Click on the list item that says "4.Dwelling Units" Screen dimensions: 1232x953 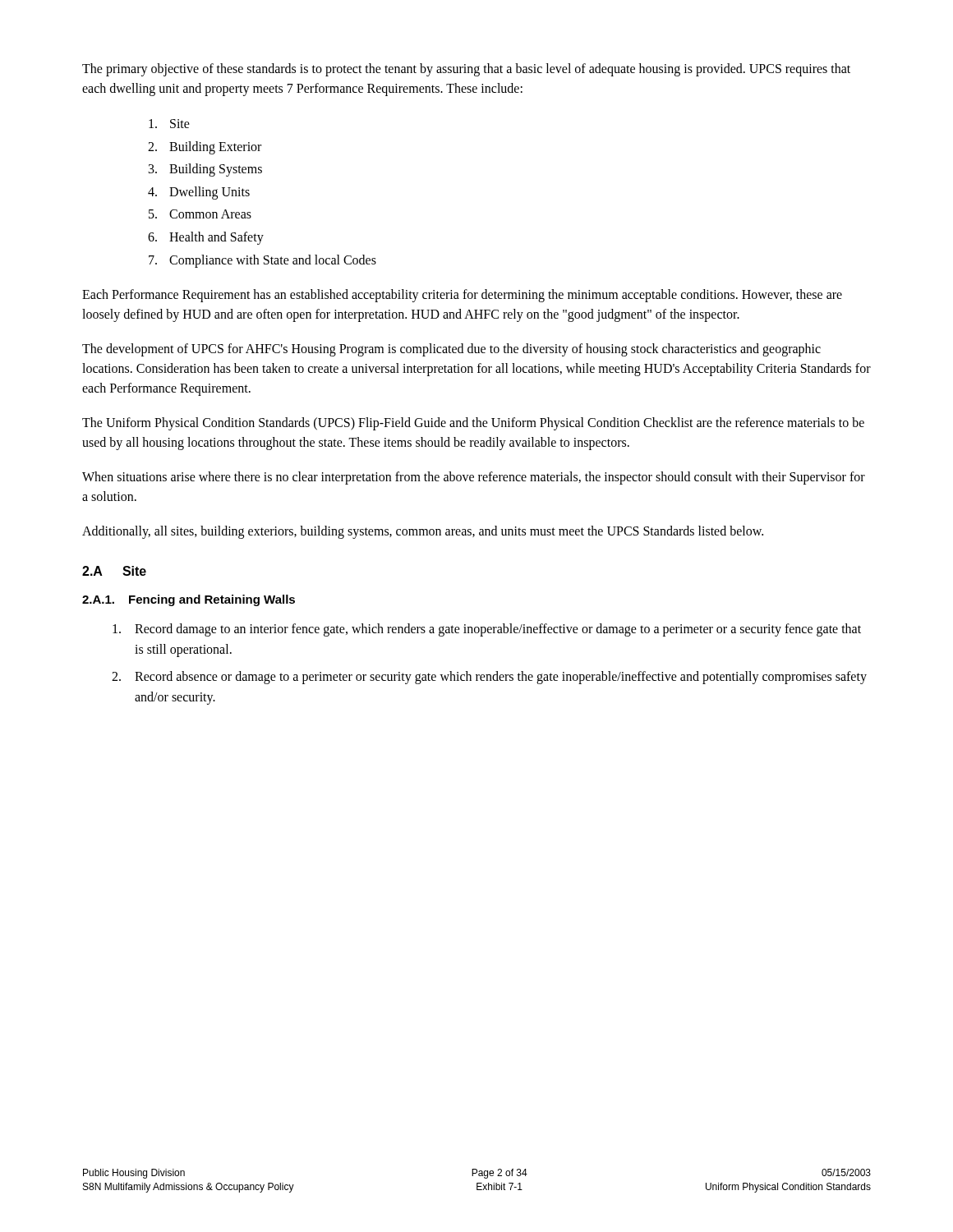pyautogui.click(x=191, y=192)
